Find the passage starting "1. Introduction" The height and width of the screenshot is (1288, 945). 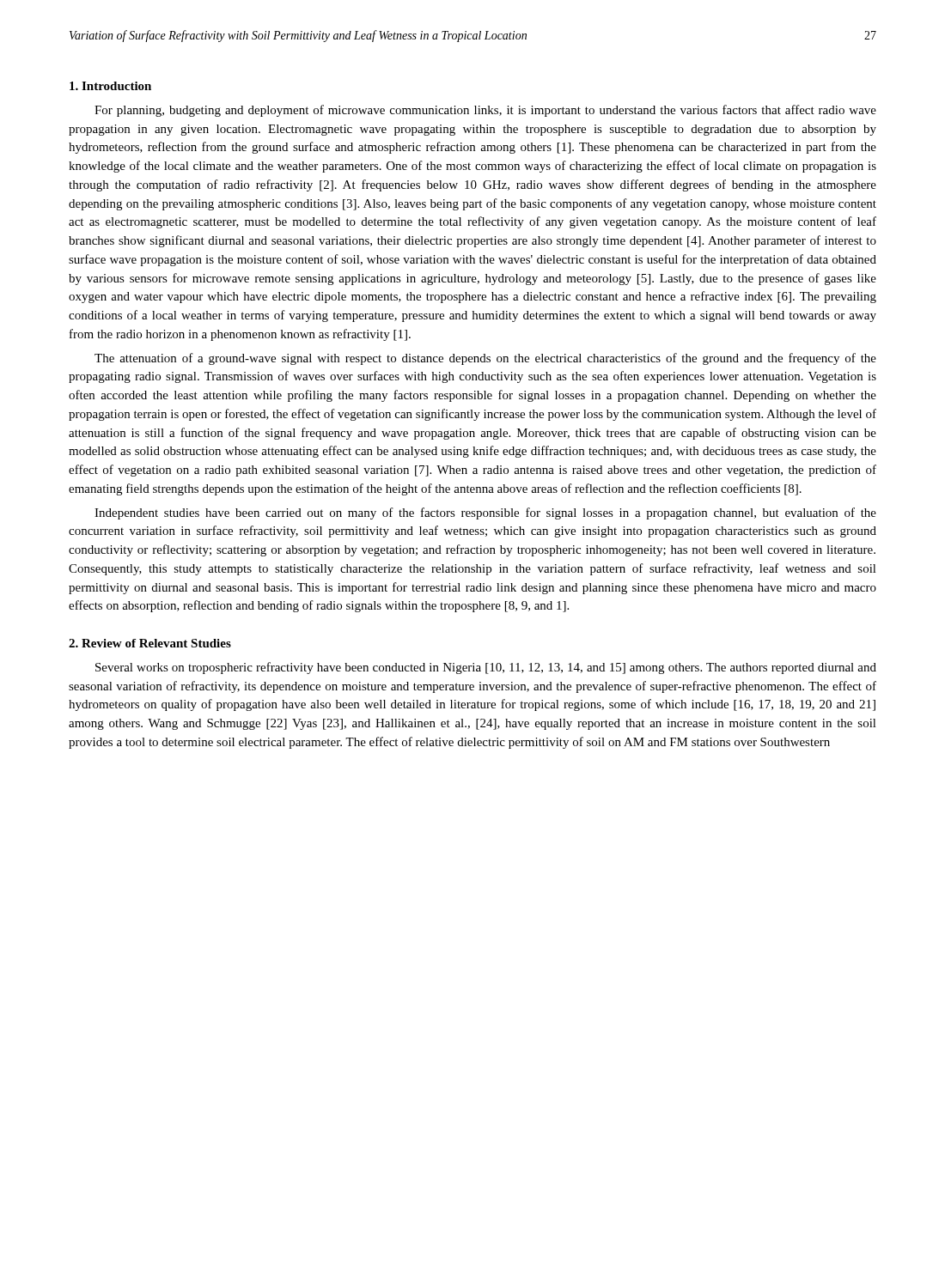110,86
